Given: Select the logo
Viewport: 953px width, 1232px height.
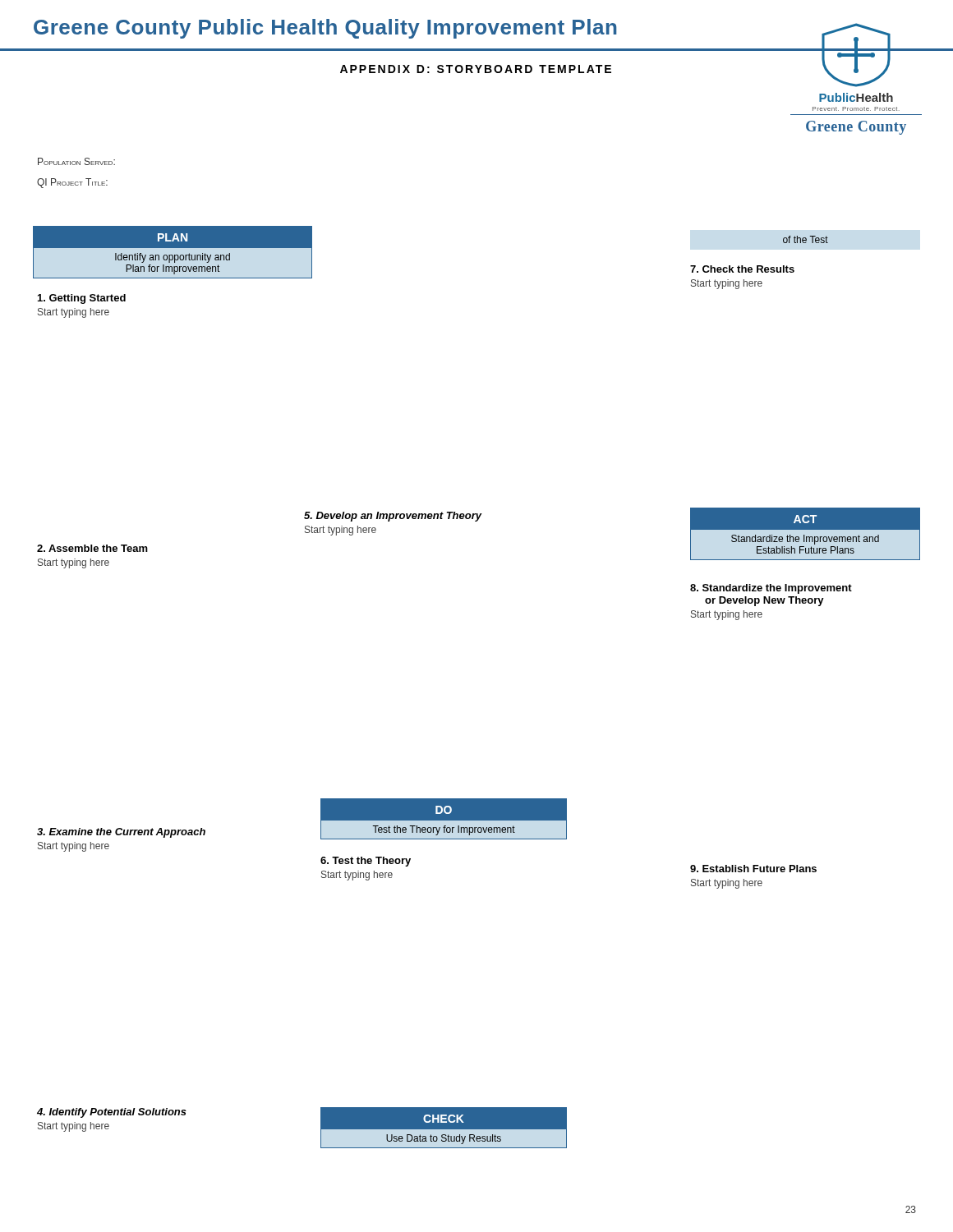Looking at the screenshot, I should (856, 79).
